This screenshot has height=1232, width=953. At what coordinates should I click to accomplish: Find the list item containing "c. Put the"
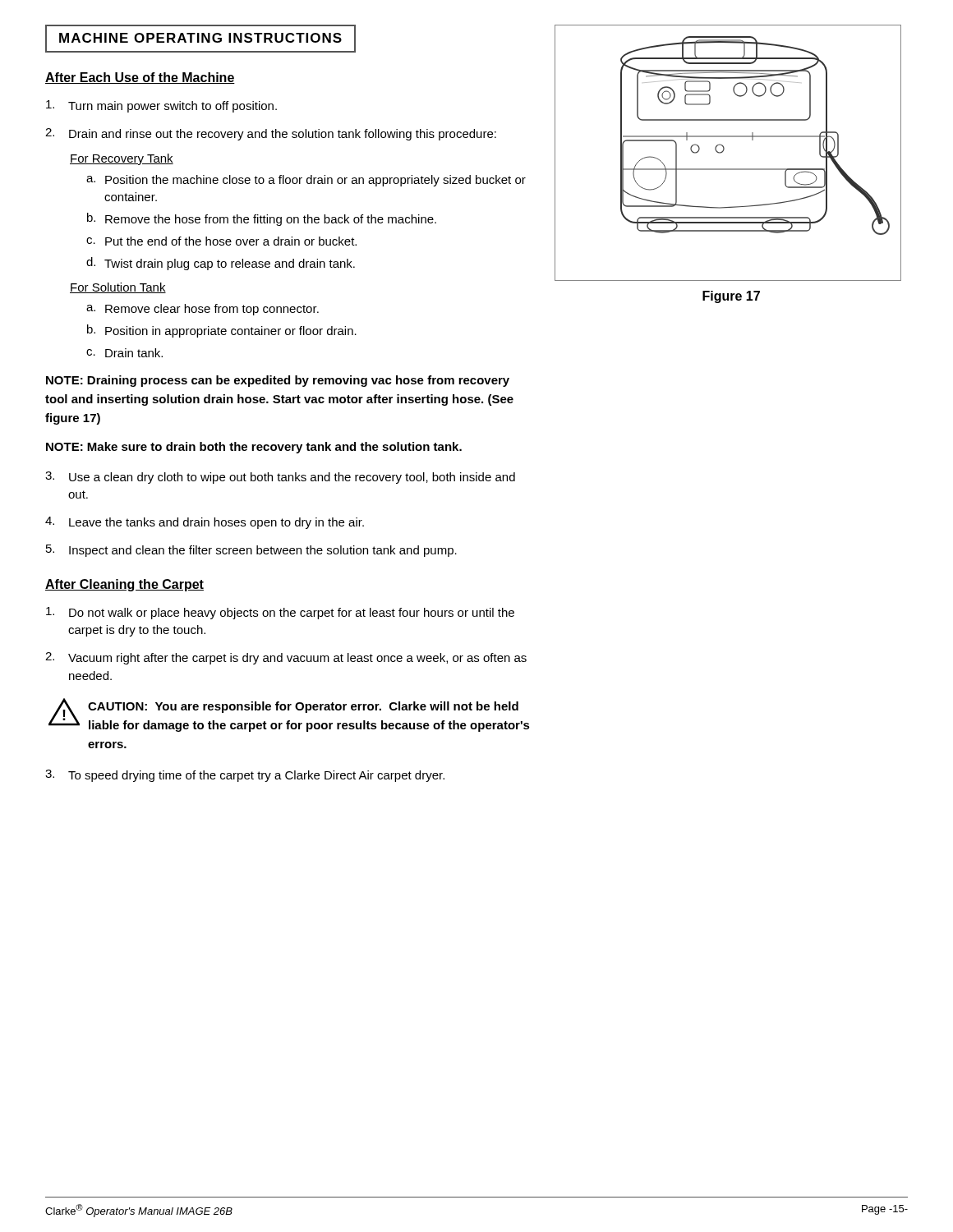click(x=222, y=241)
